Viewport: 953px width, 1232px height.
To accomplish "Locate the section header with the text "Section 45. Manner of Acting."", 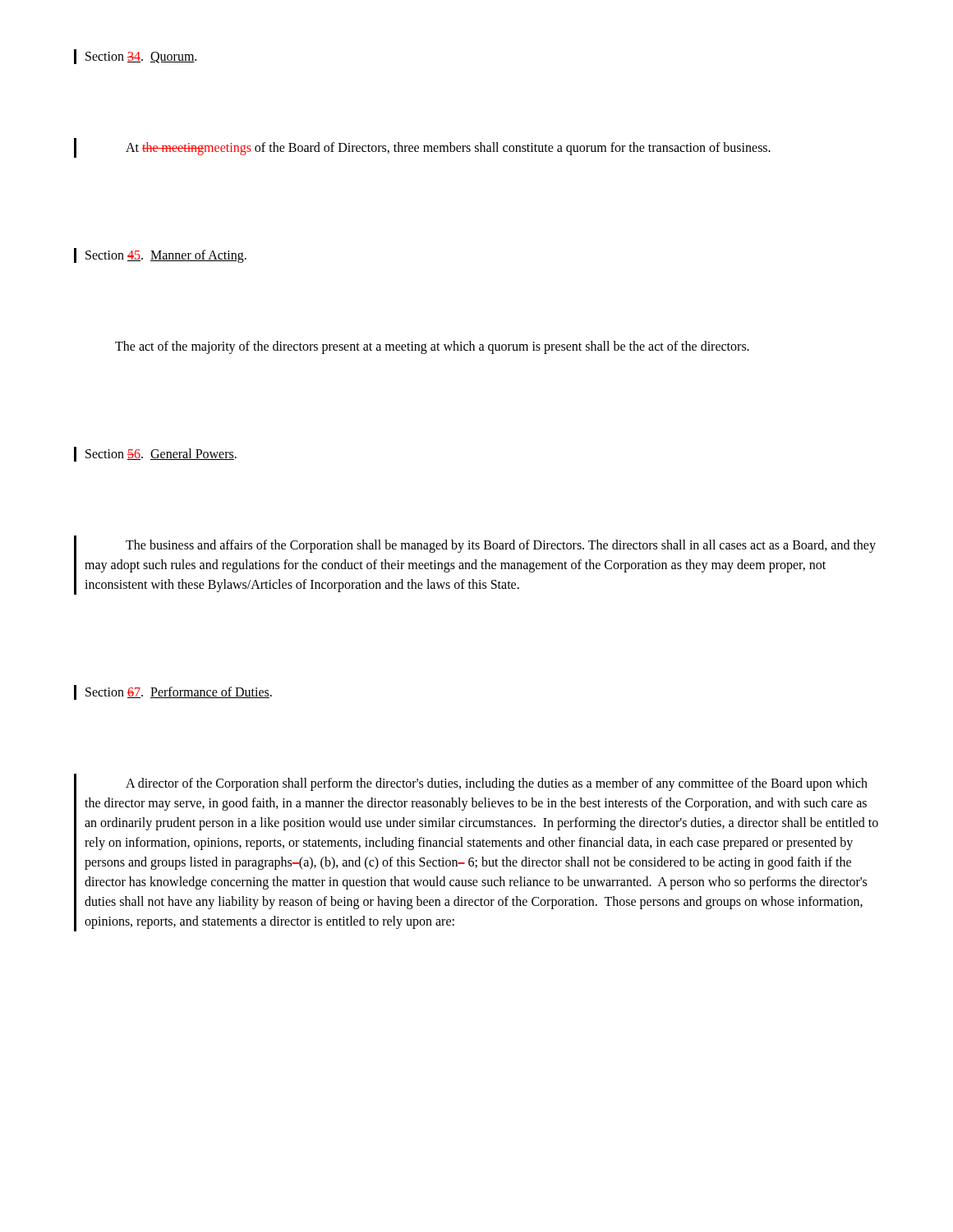I will (166, 255).
